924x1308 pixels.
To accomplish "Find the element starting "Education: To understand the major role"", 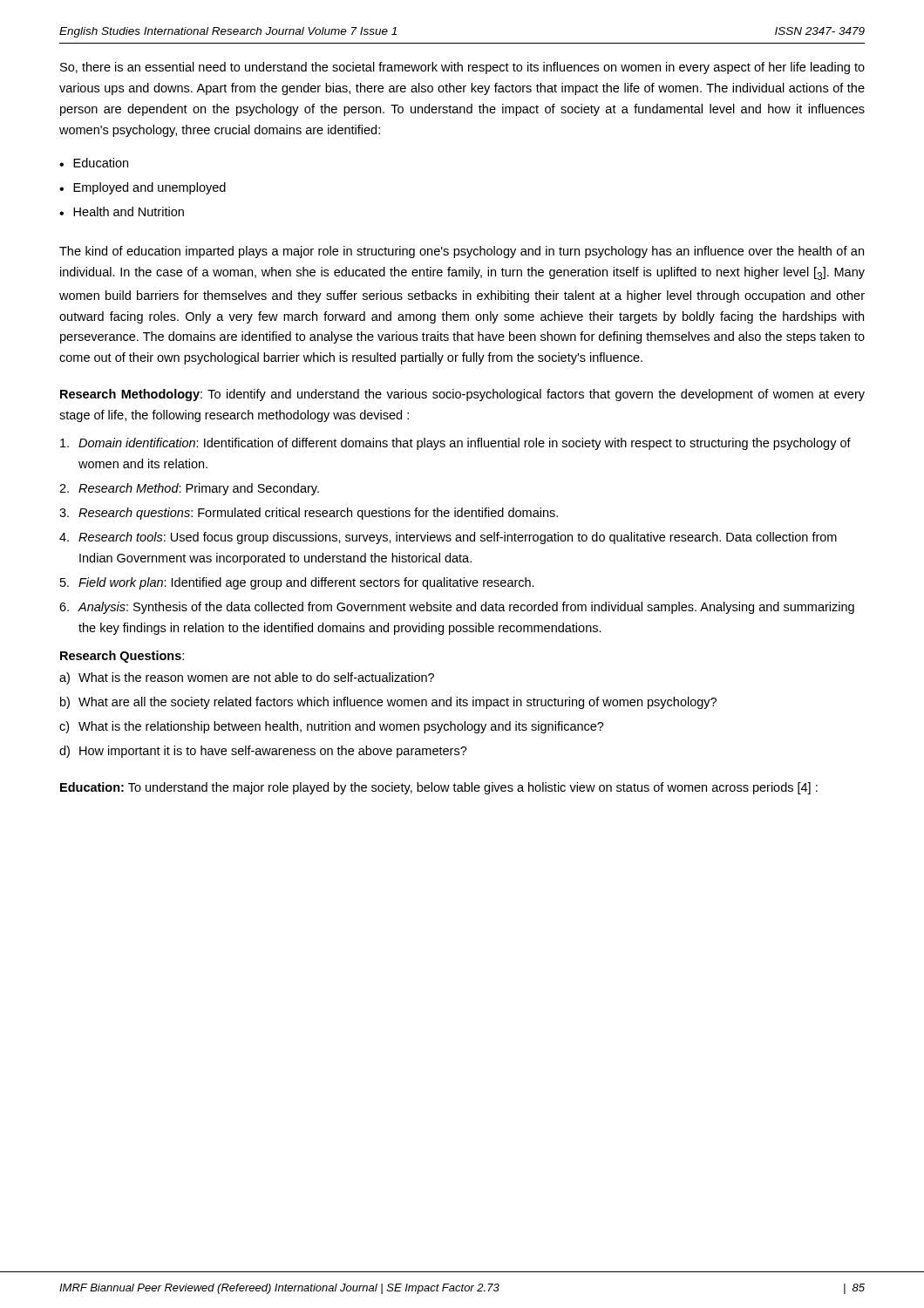I will coord(439,787).
